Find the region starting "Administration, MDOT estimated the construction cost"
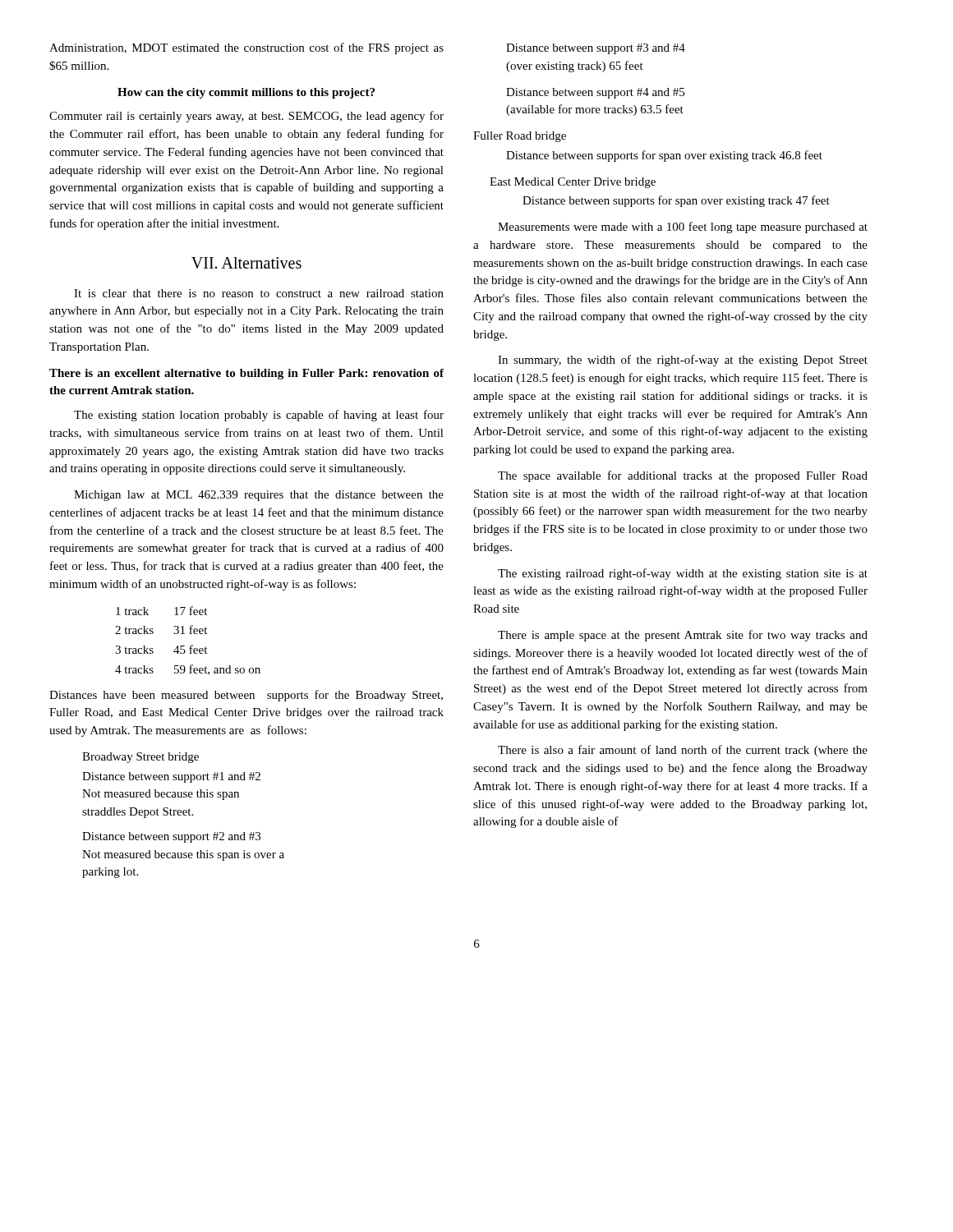This screenshot has height=1232, width=953. (x=246, y=57)
